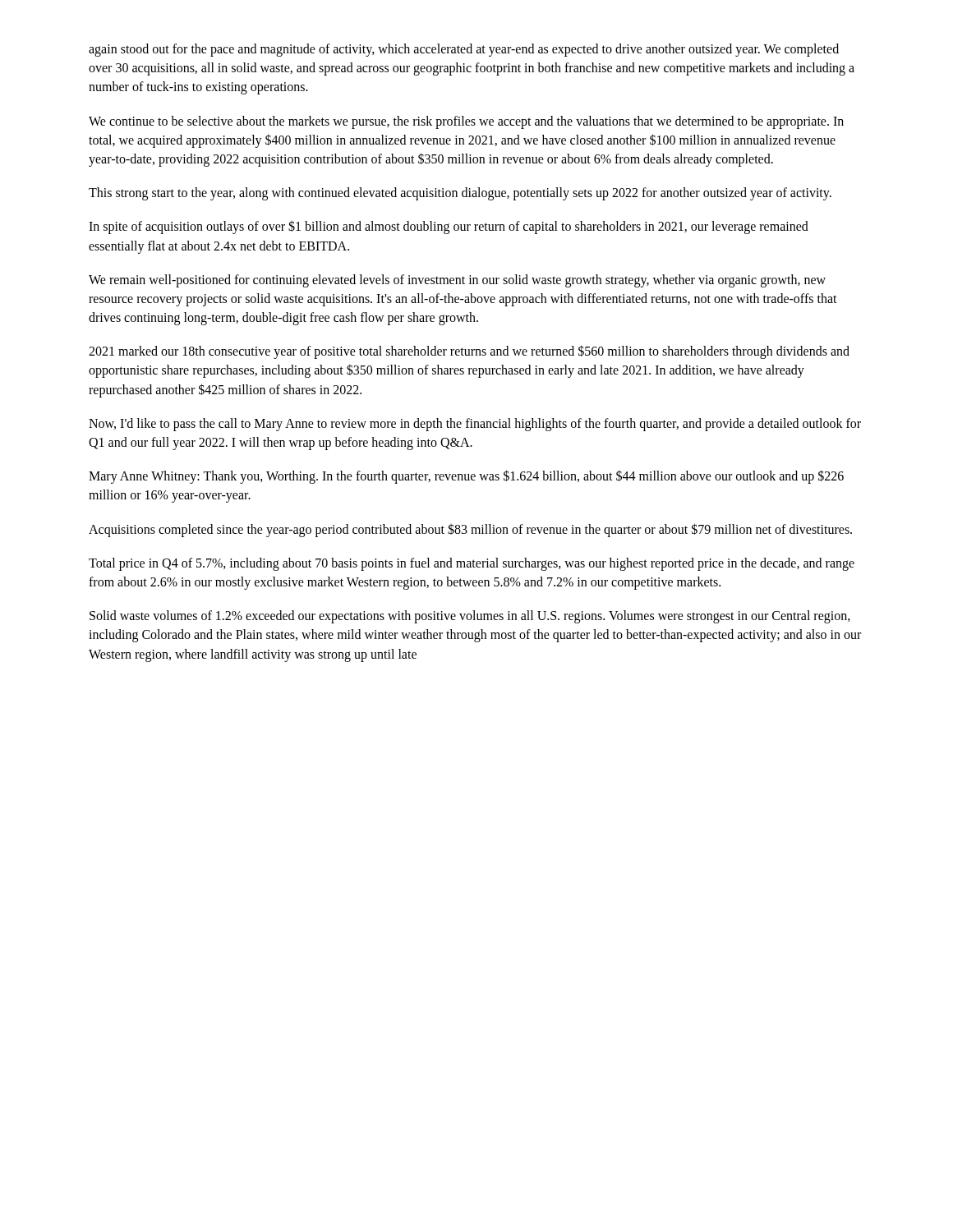Locate the block starting "again stood out for the pace and"

click(x=472, y=68)
